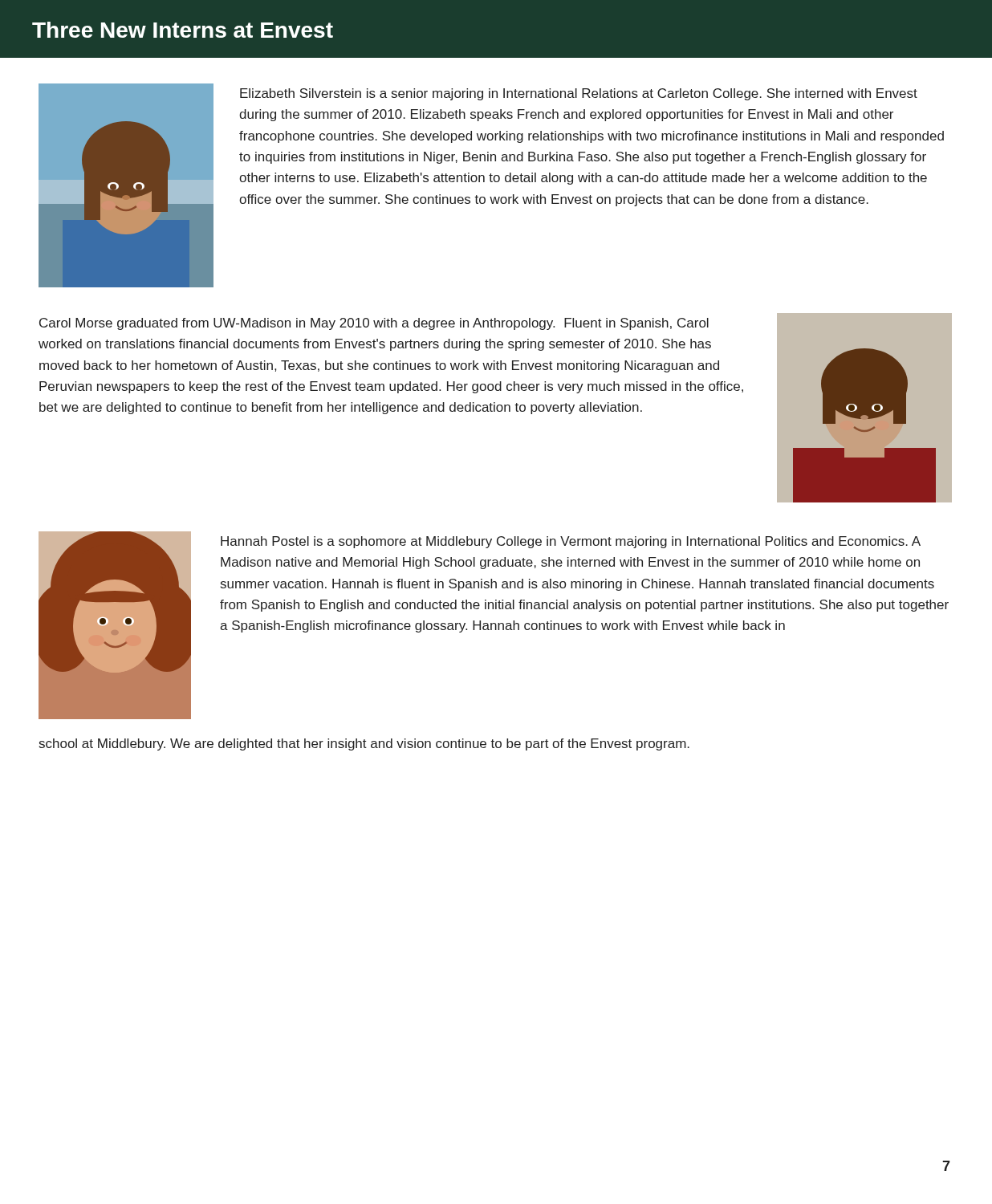Where is the passage that starts "school at Middlebury. We are"?

(364, 744)
